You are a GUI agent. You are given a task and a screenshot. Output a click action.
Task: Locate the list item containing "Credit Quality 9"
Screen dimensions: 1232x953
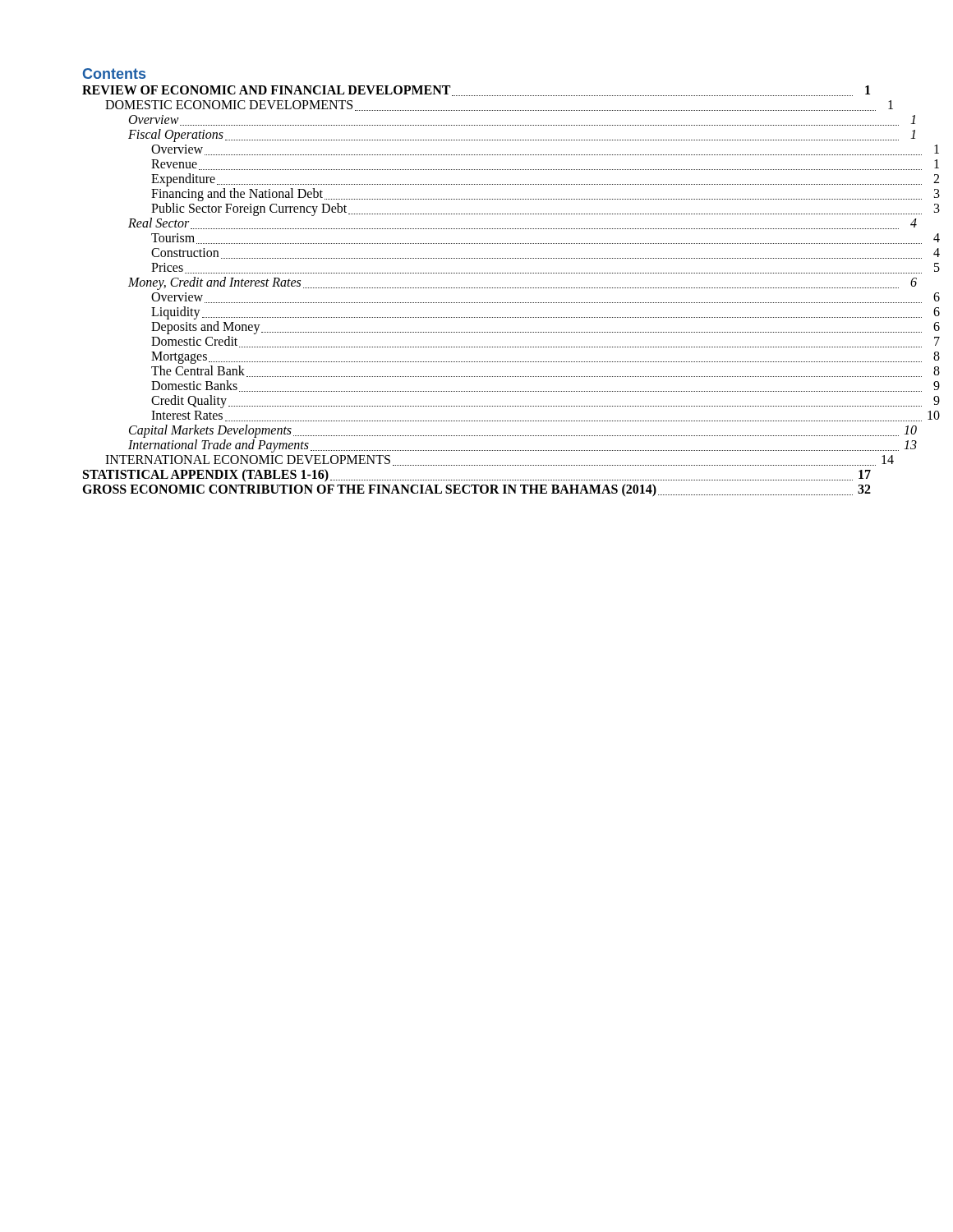pos(545,401)
